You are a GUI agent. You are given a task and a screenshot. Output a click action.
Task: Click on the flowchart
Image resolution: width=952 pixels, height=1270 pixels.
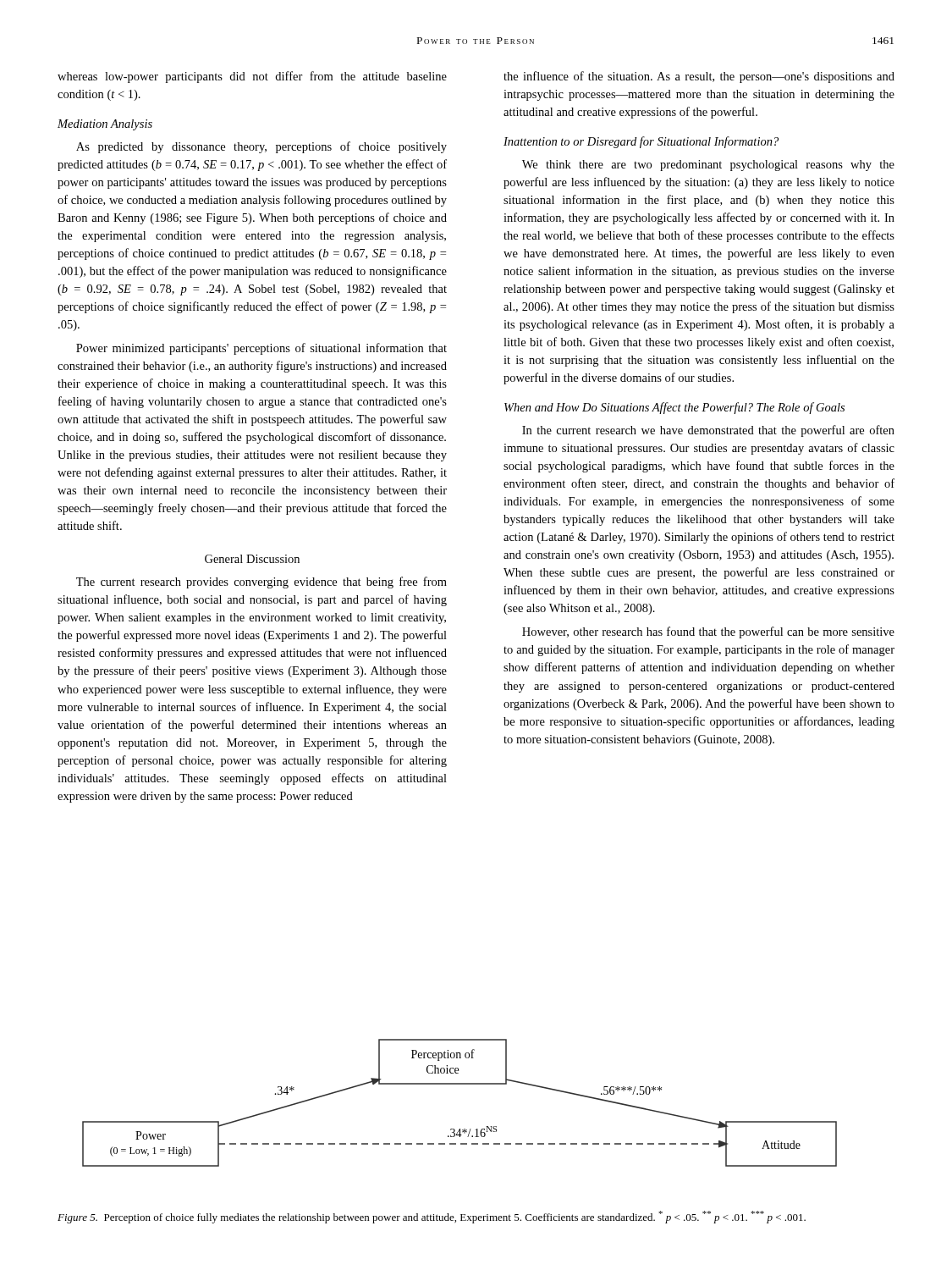[476, 1113]
